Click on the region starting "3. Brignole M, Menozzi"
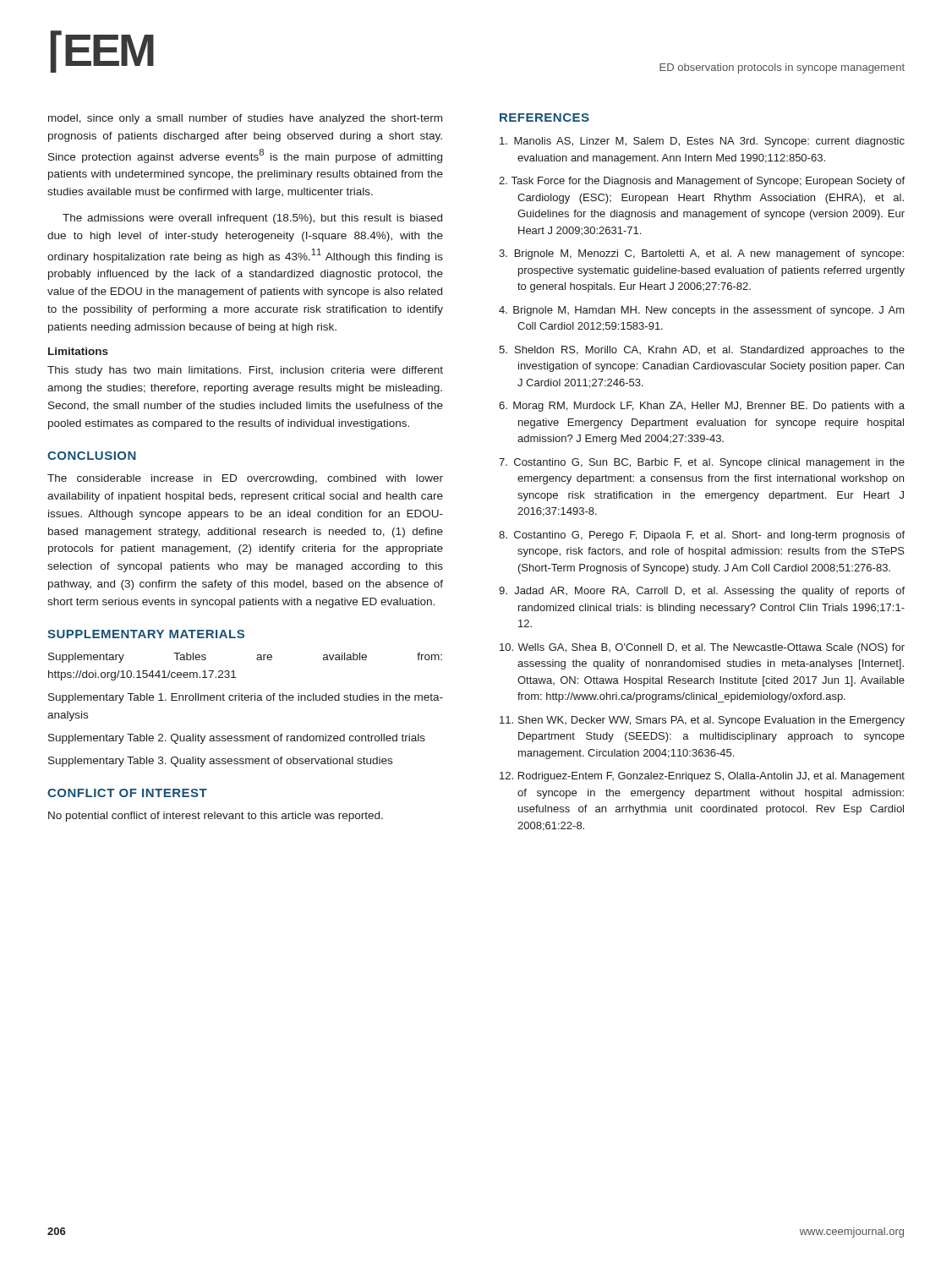Viewport: 952px width, 1268px height. (x=702, y=270)
